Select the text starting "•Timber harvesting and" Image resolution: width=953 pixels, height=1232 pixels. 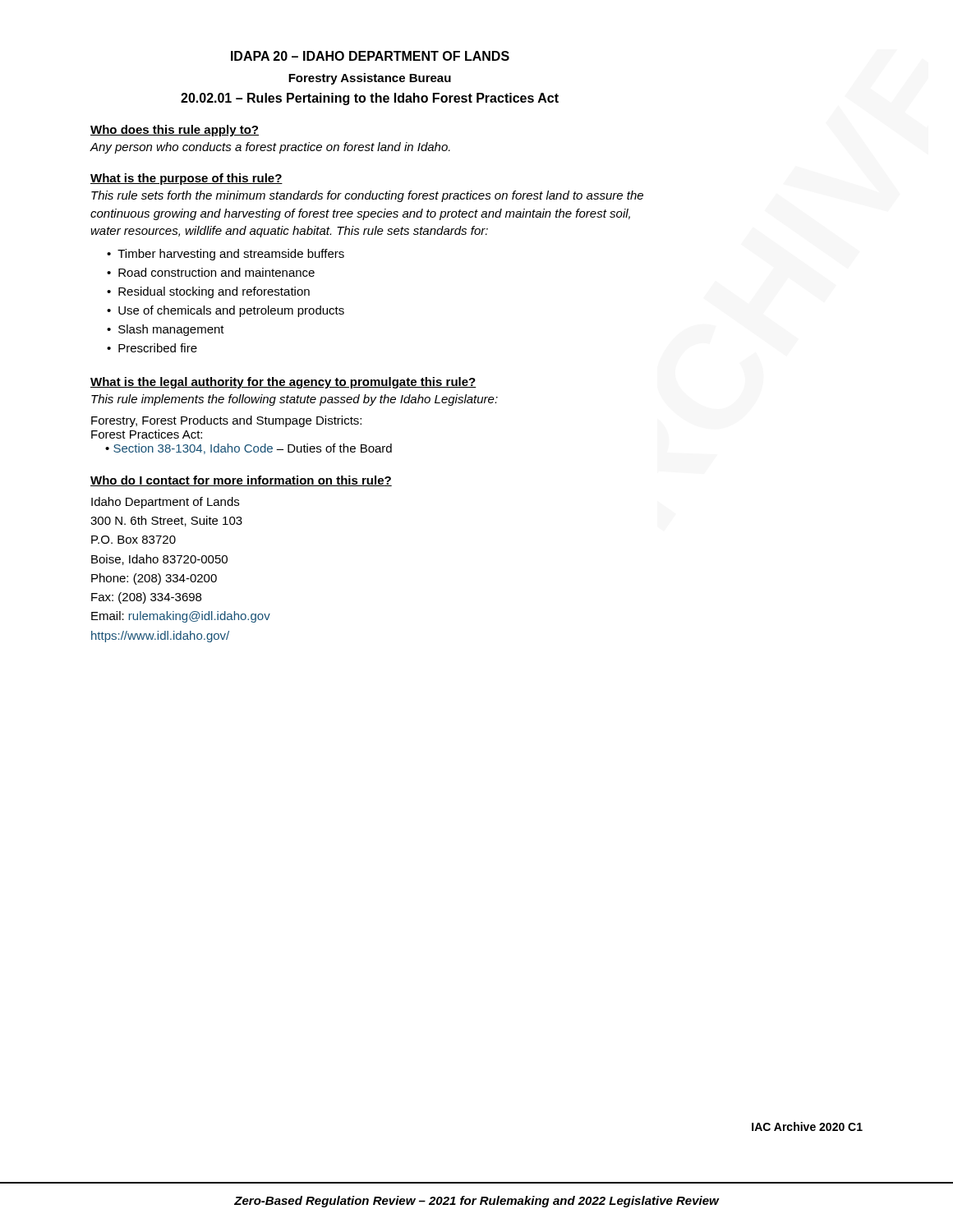226,253
